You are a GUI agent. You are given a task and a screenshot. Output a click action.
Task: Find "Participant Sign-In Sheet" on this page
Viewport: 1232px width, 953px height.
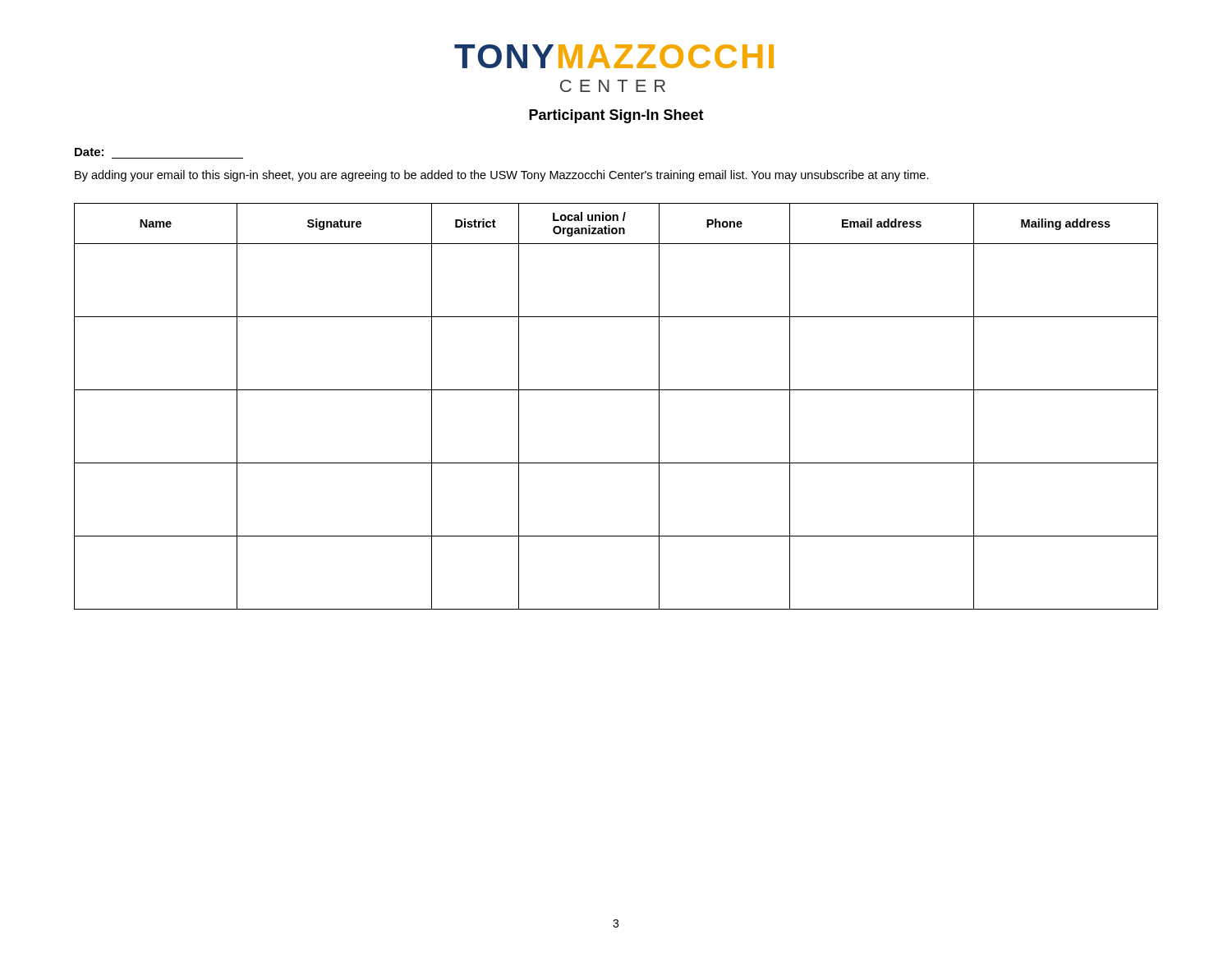pos(616,115)
